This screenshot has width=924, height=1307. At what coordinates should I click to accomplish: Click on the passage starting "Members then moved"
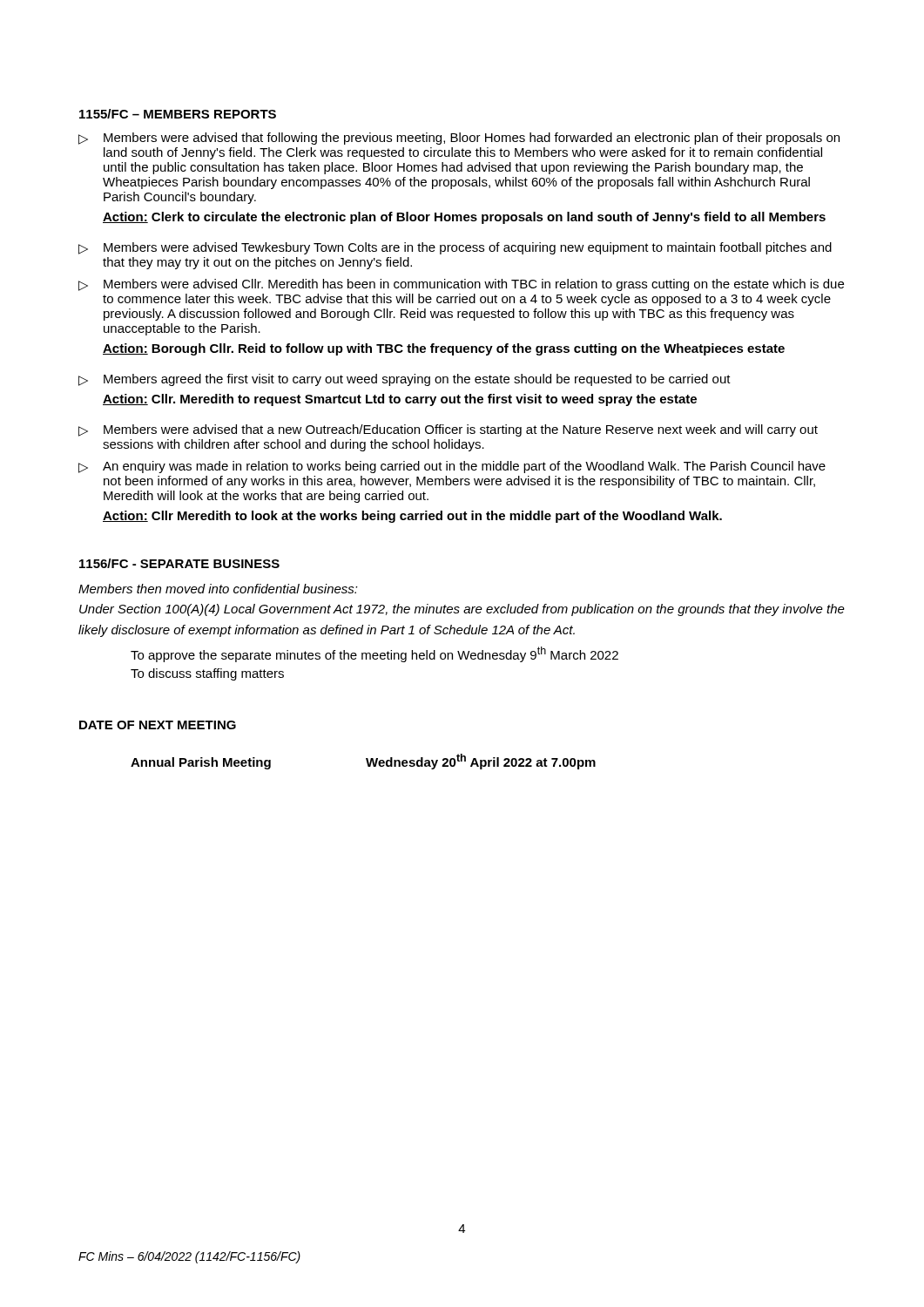462,609
